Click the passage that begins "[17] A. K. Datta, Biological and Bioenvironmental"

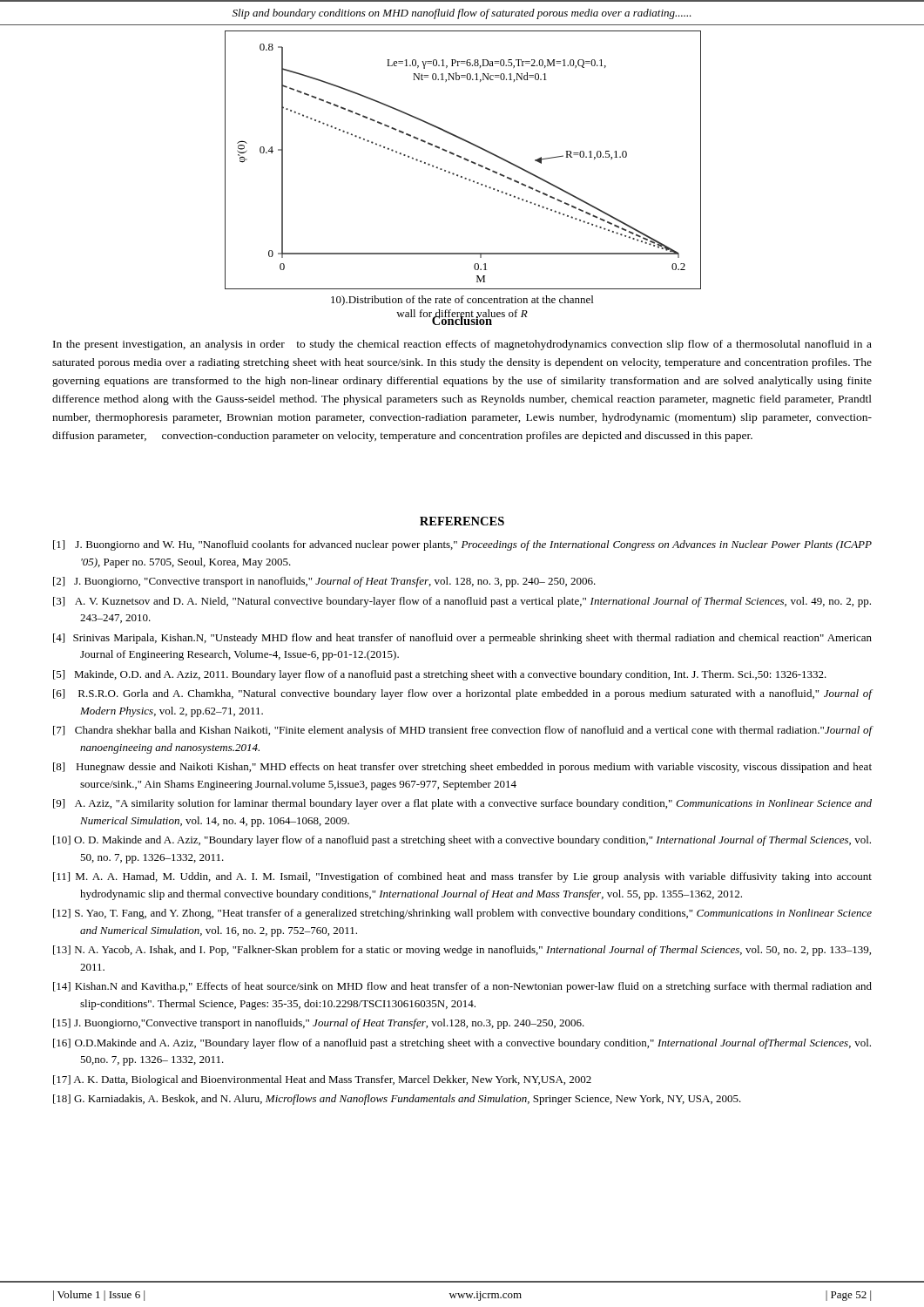(322, 1079)
